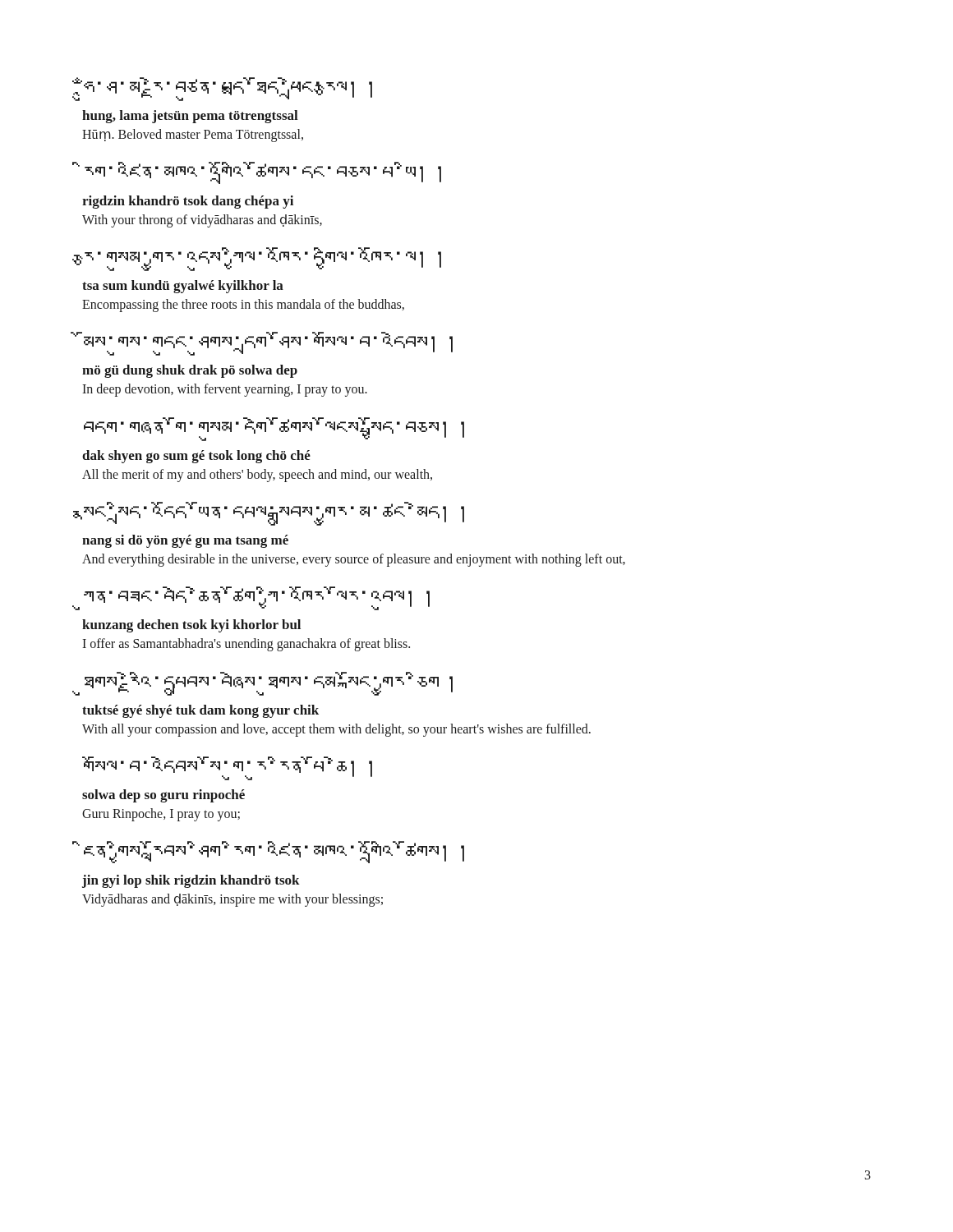
Task: Select the text that reads "jin gyi lop shik rigdzin khandrö tsok"
Action: click(191, 880)
